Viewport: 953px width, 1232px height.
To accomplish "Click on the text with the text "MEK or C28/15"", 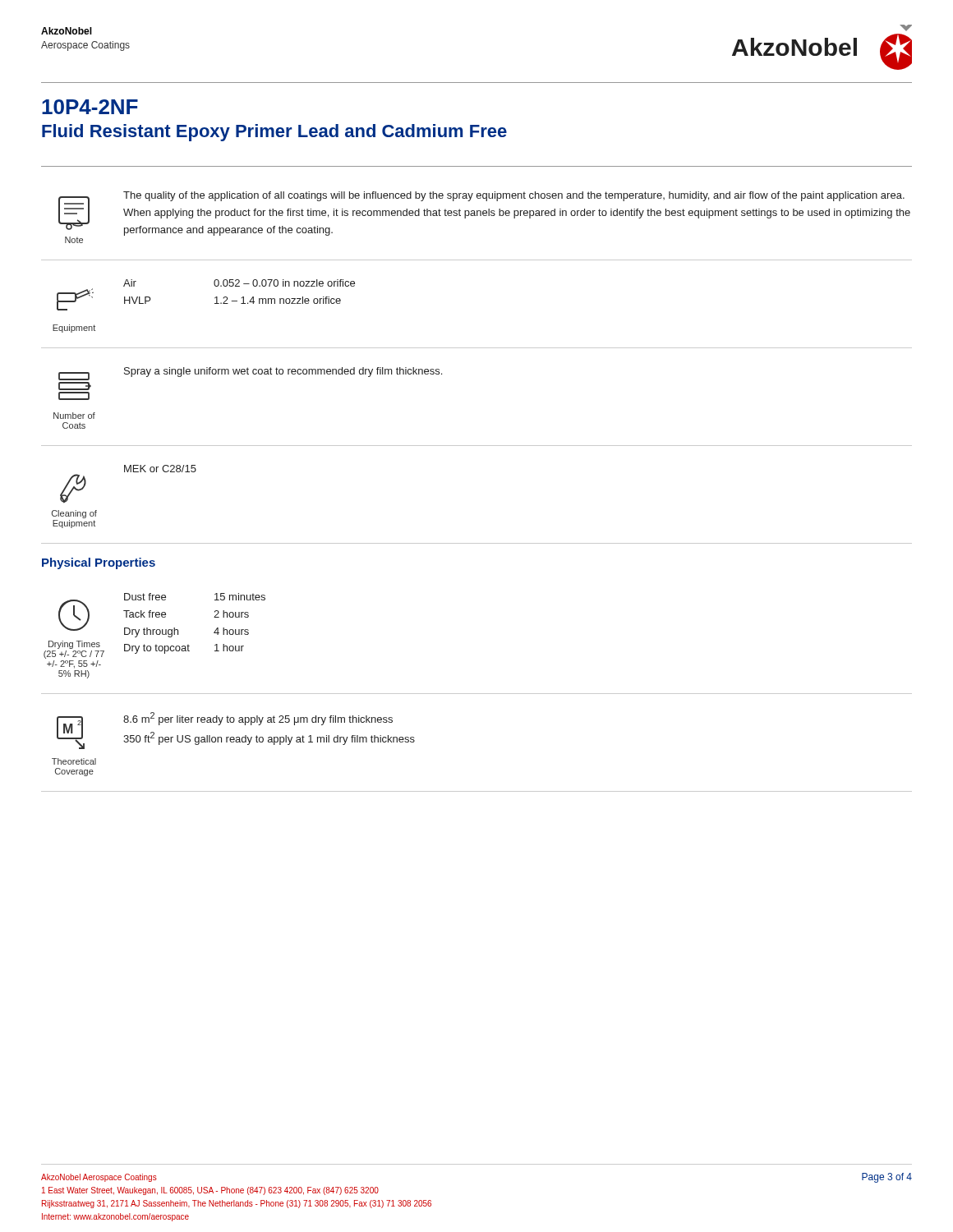I will [160, 469].
